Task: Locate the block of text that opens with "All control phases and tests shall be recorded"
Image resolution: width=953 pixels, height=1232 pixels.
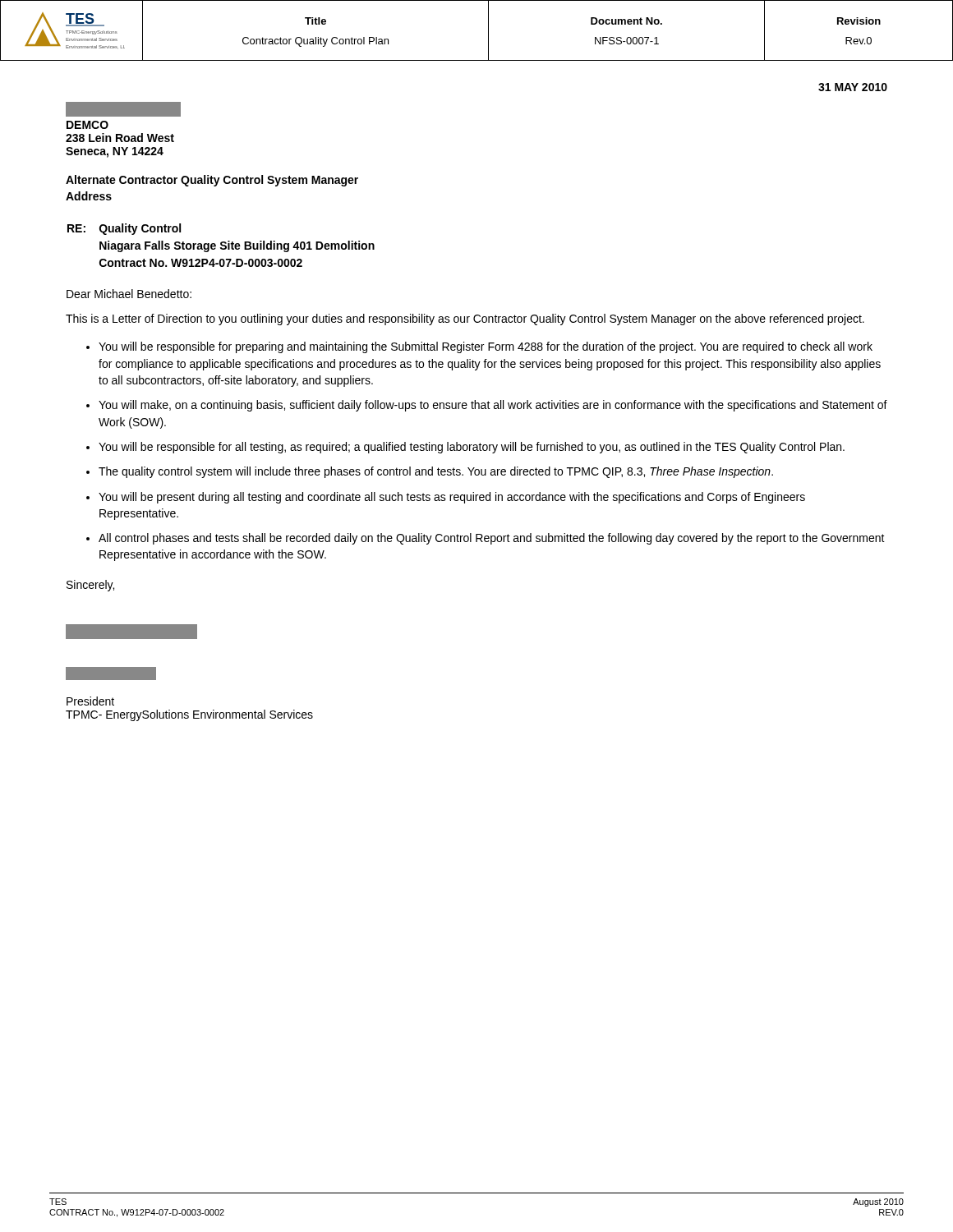Action: pos(491,546)
